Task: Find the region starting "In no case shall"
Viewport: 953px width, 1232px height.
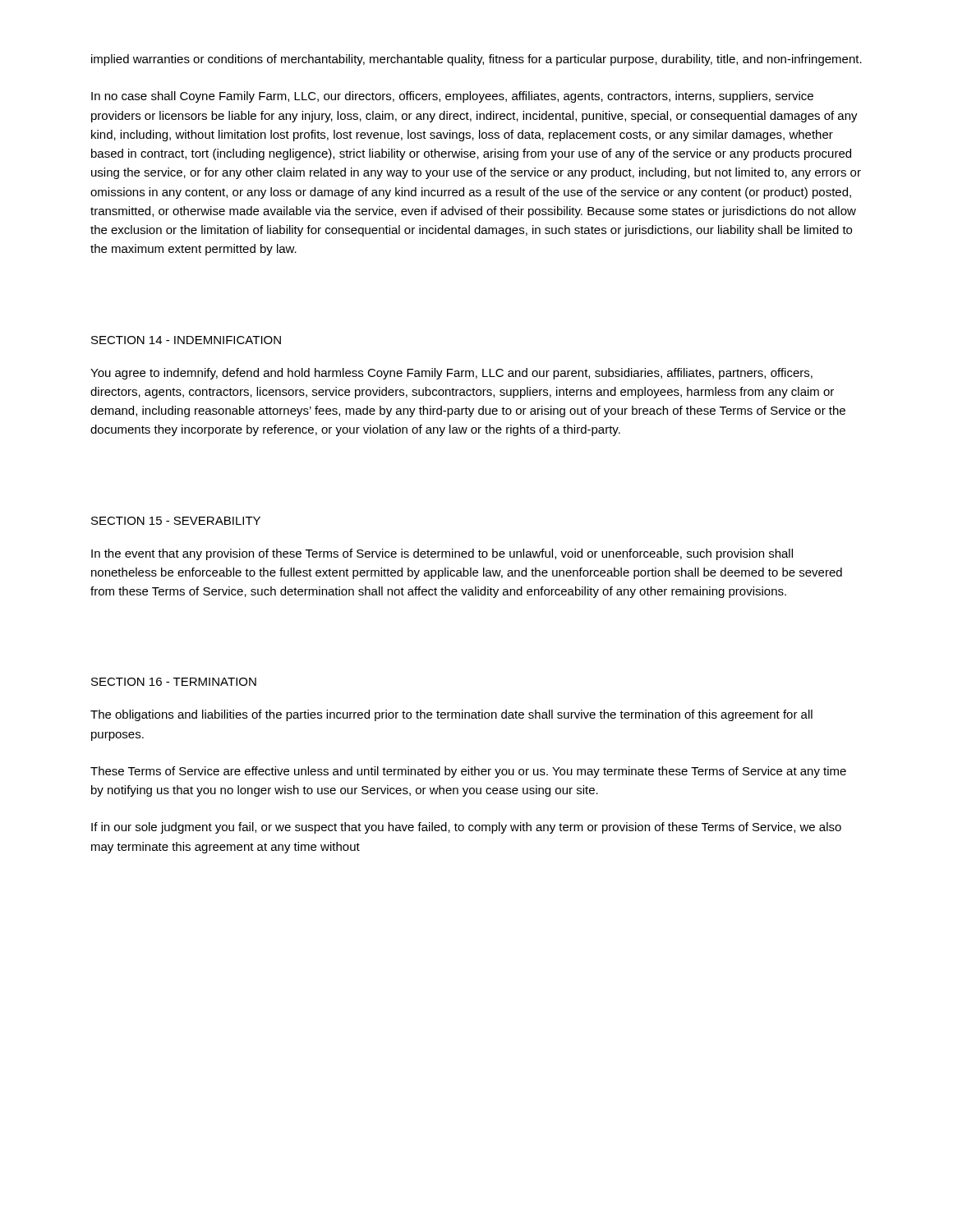Action: coord(476,172)
